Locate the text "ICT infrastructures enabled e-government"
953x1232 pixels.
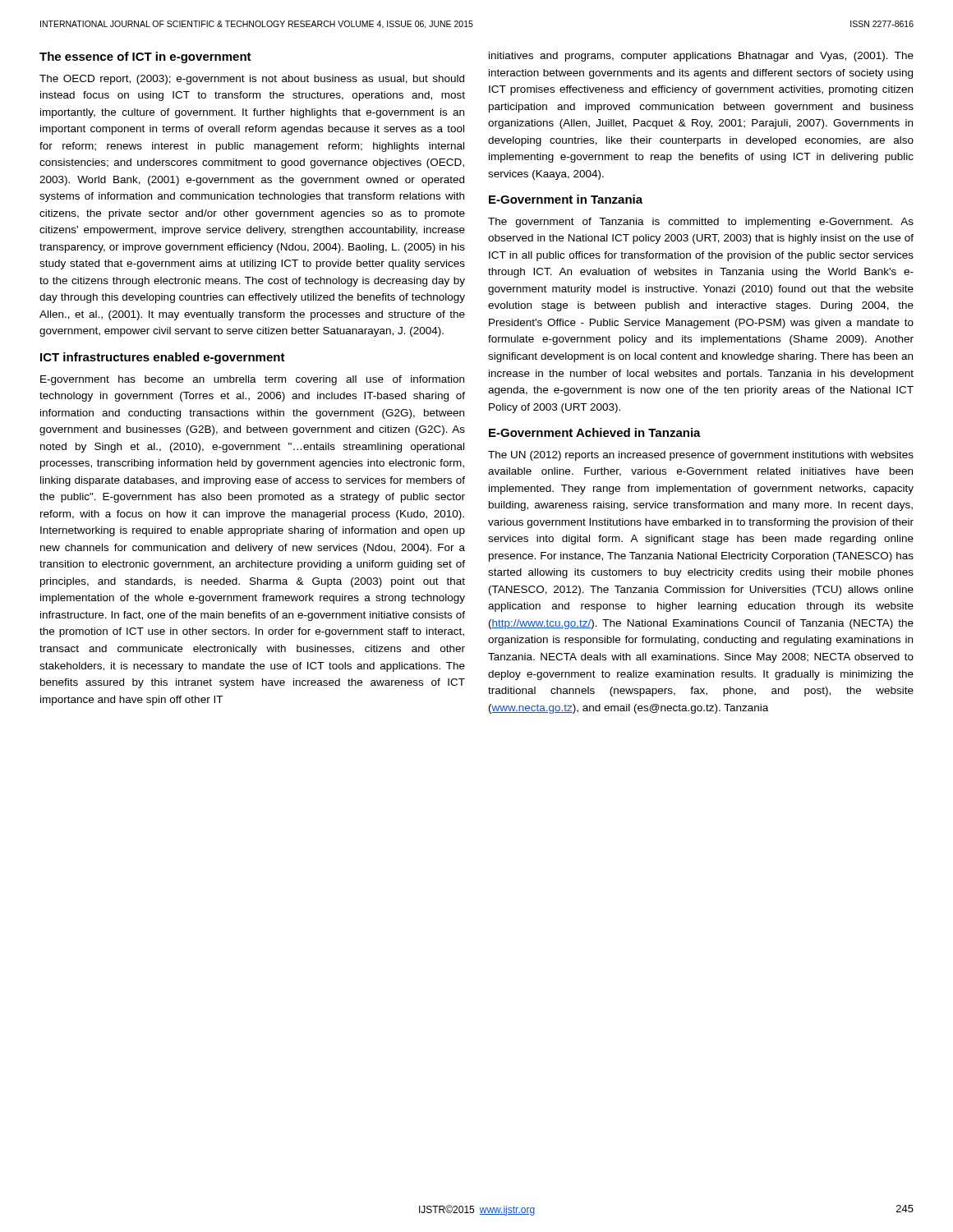162,357
